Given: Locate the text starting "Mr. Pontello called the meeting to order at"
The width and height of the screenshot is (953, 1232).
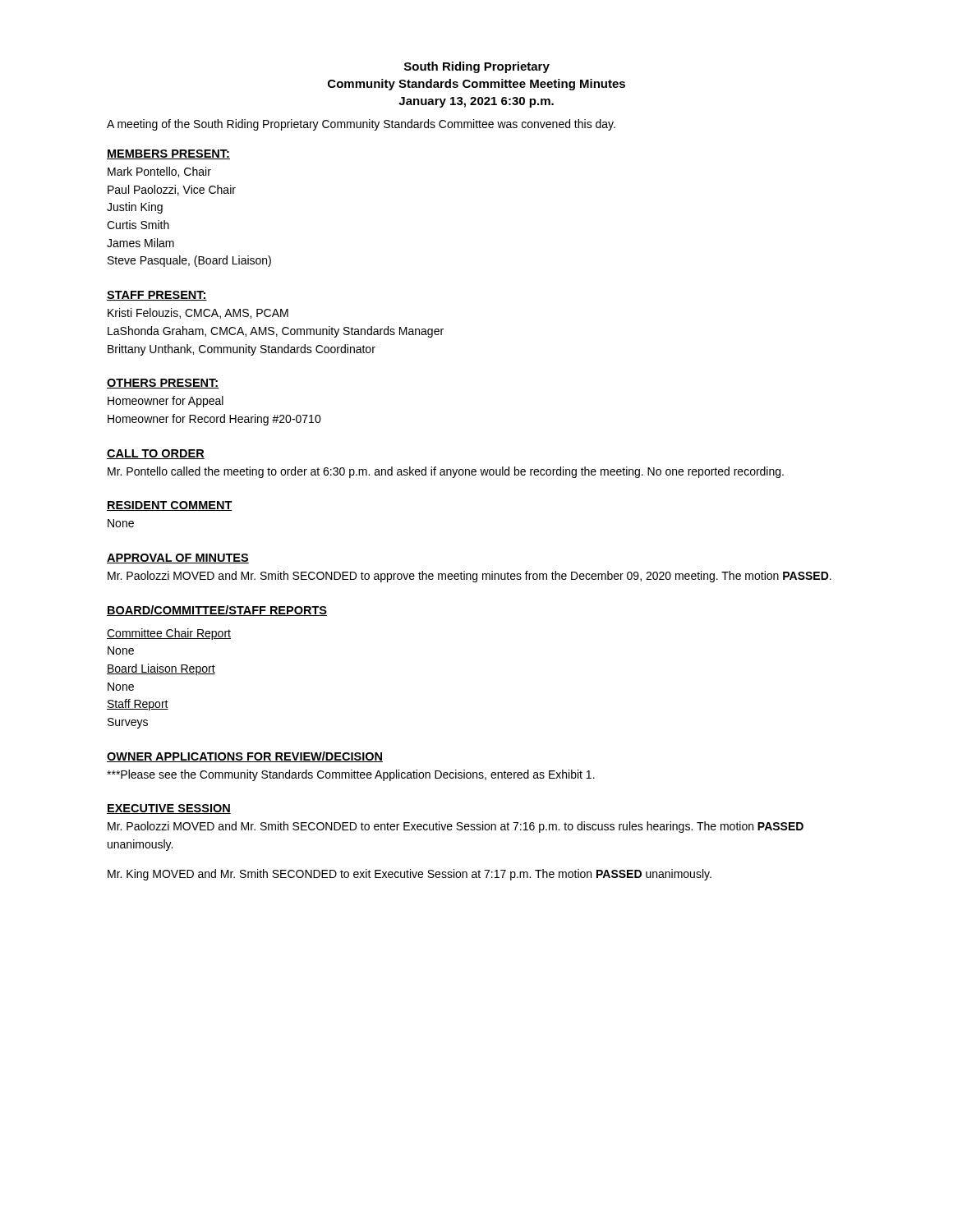Looking at the screenshot, I should [x=476, y=472].
